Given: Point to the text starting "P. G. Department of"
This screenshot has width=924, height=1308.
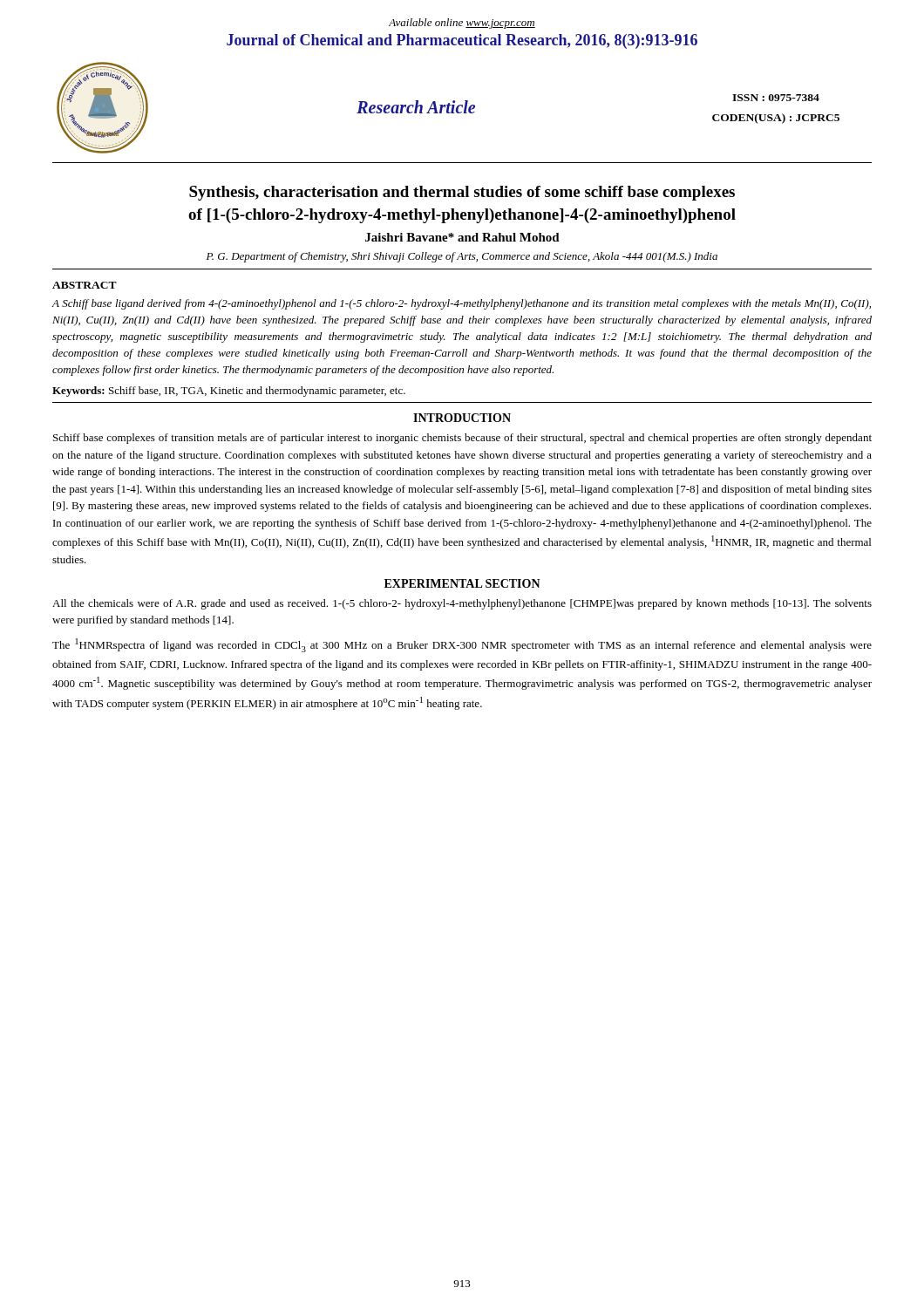Looking at the screenshot, I should coord(462,256).
